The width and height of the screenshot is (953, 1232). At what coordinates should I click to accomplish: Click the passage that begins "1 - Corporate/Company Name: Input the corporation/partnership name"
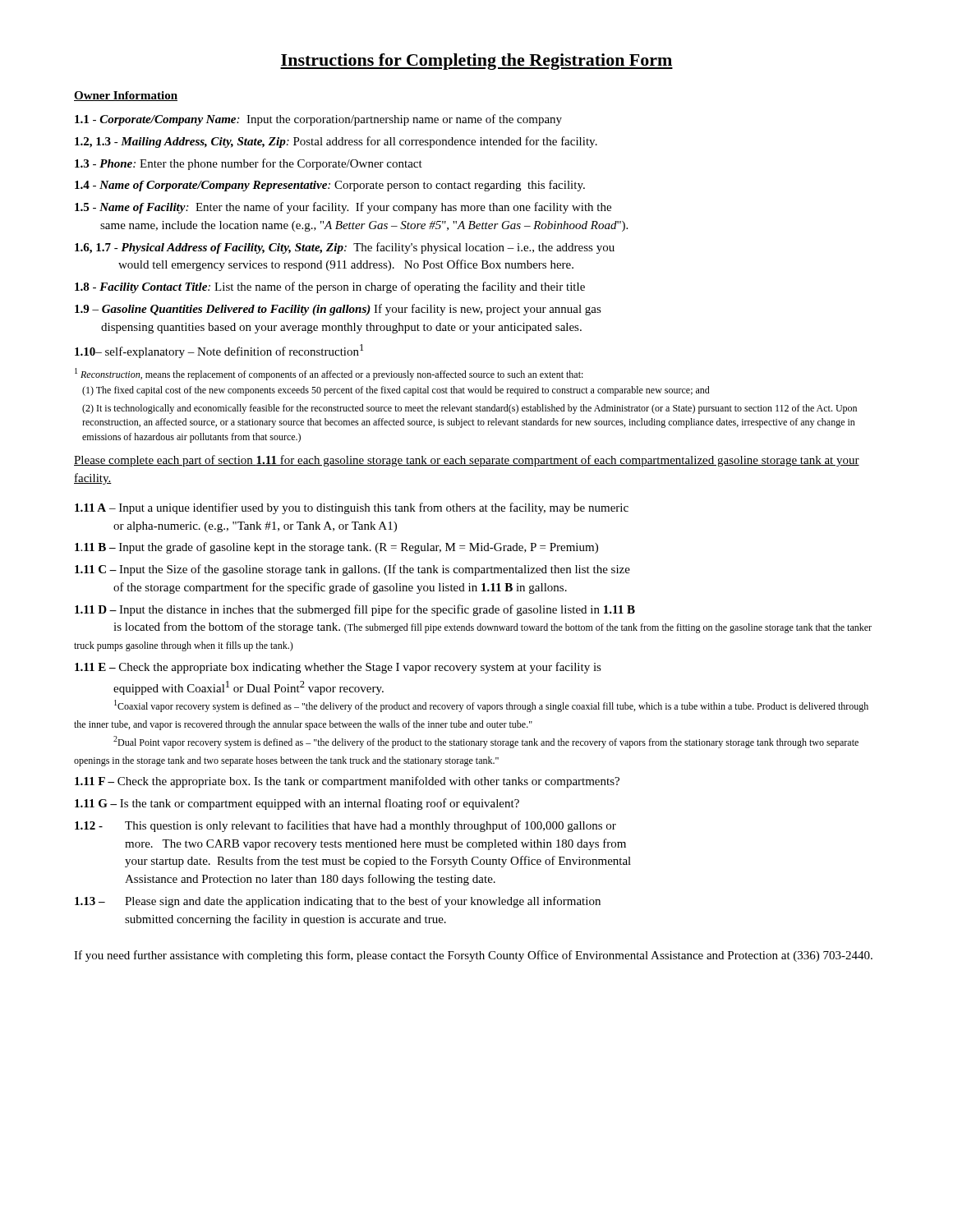(318, 119)
